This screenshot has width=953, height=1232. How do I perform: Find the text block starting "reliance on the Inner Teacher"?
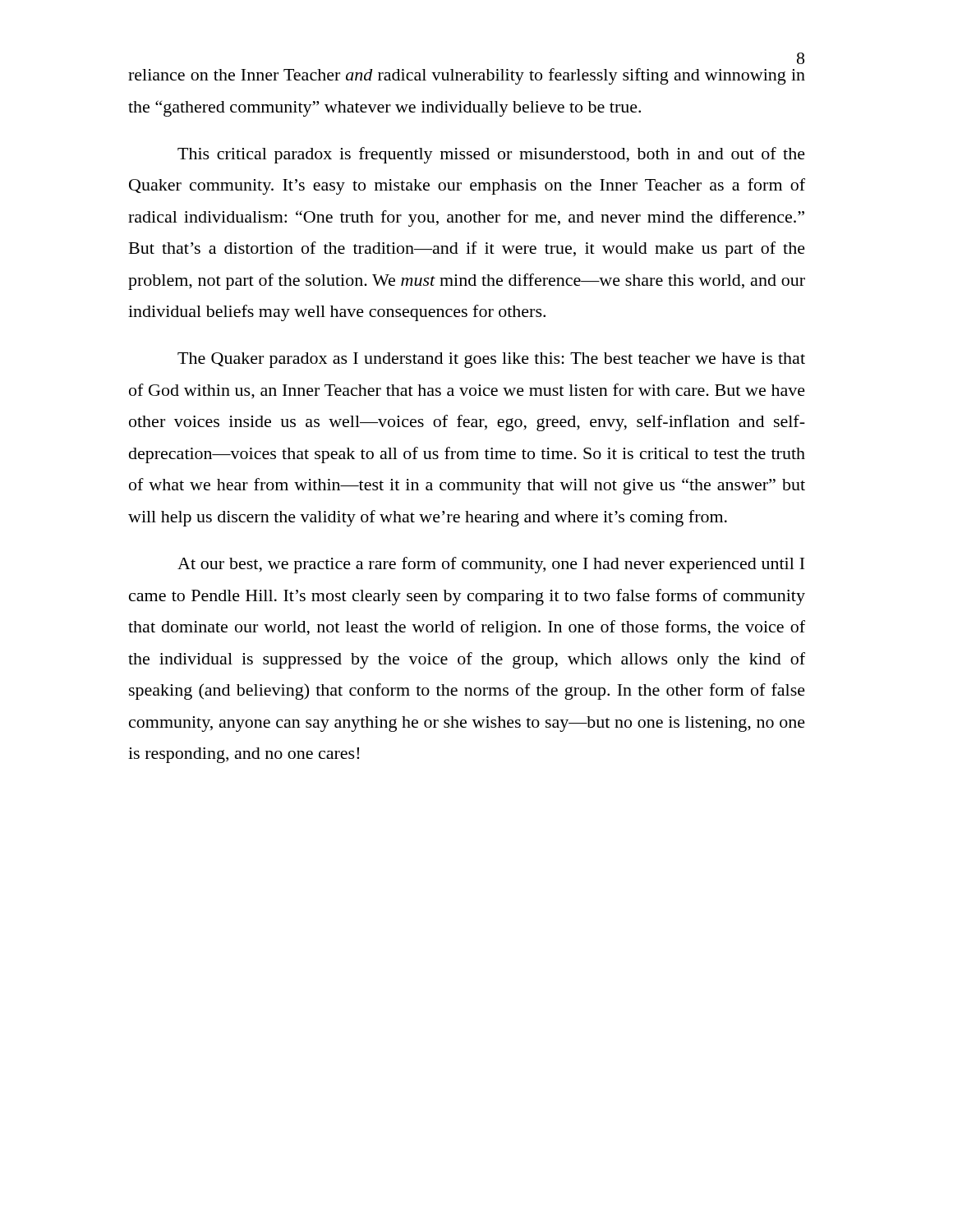pos(467,91)
